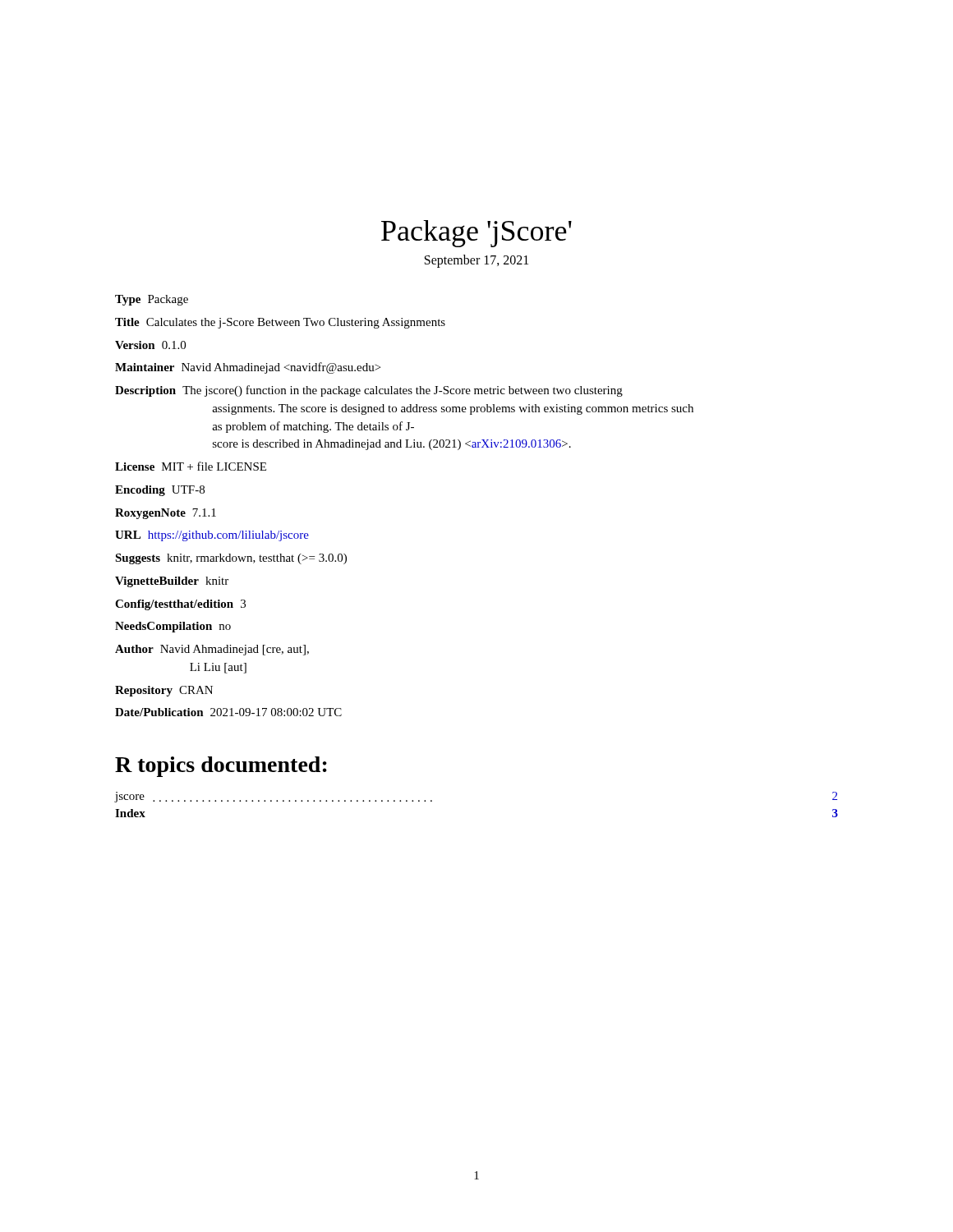Locate the table with the text "jscore . . . ."

click(476, 805)
